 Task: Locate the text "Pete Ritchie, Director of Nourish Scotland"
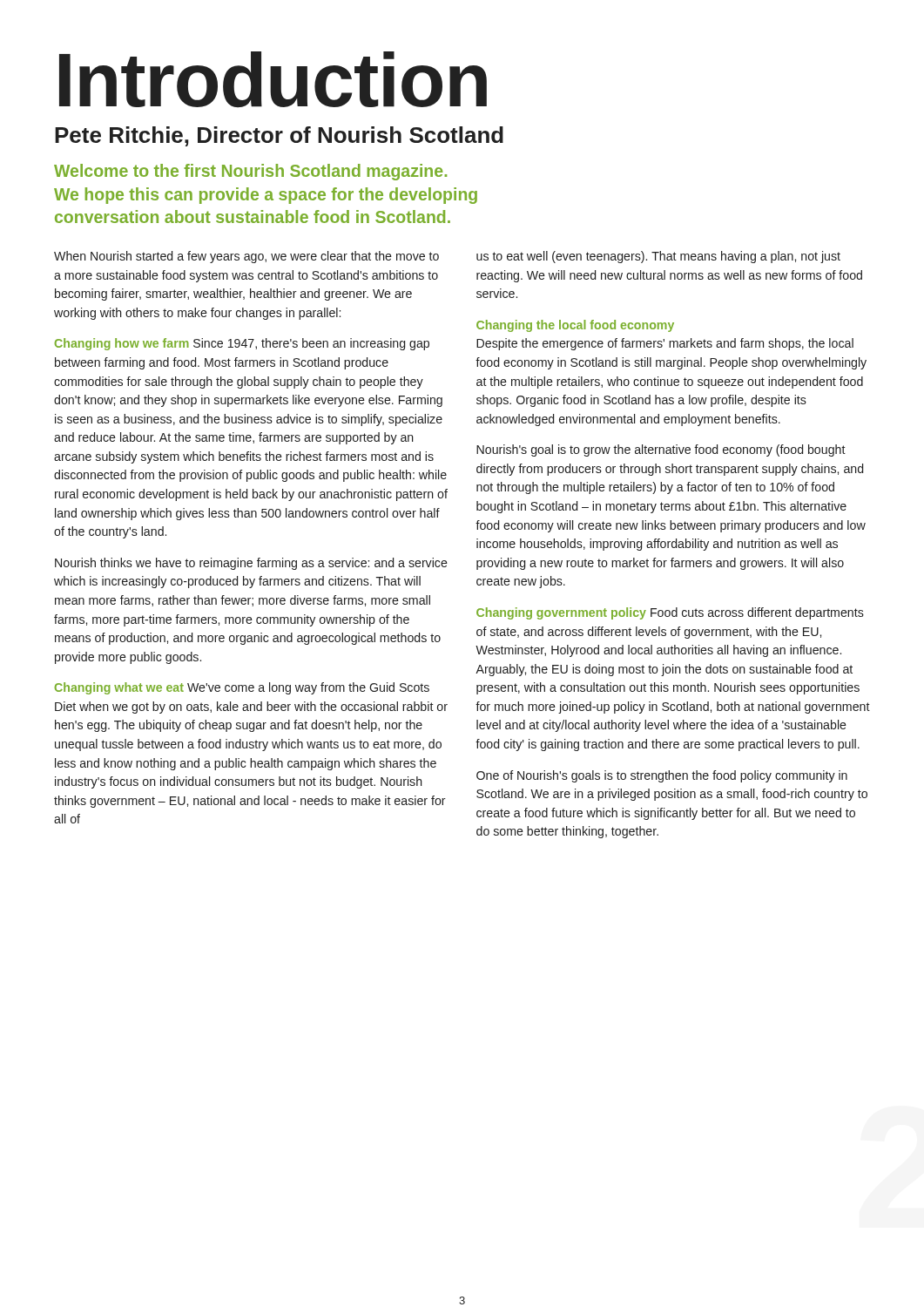click(x=462, y=136)
